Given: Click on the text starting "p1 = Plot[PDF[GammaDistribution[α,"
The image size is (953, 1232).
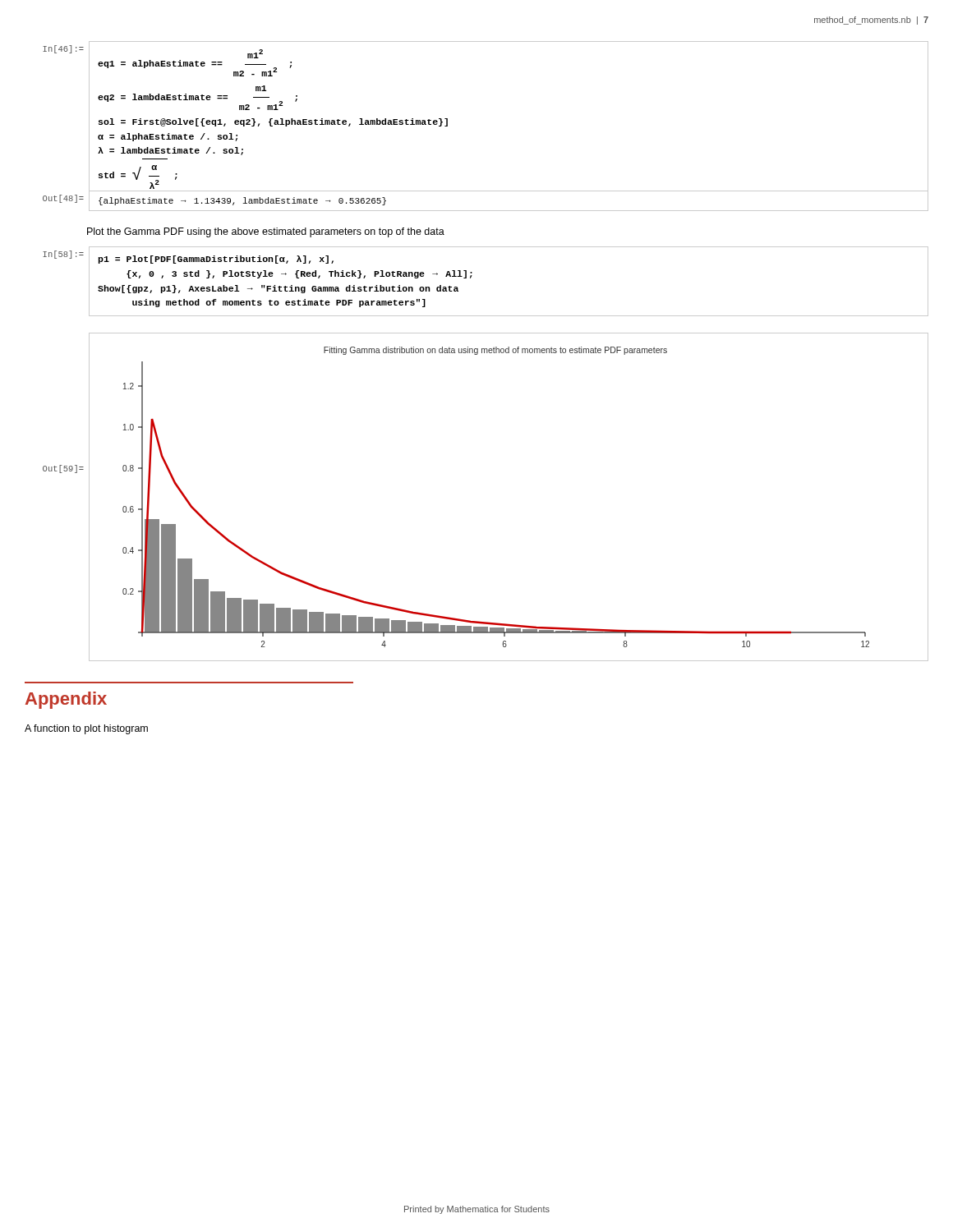Looking at the screenshot, I should [286, 281].
